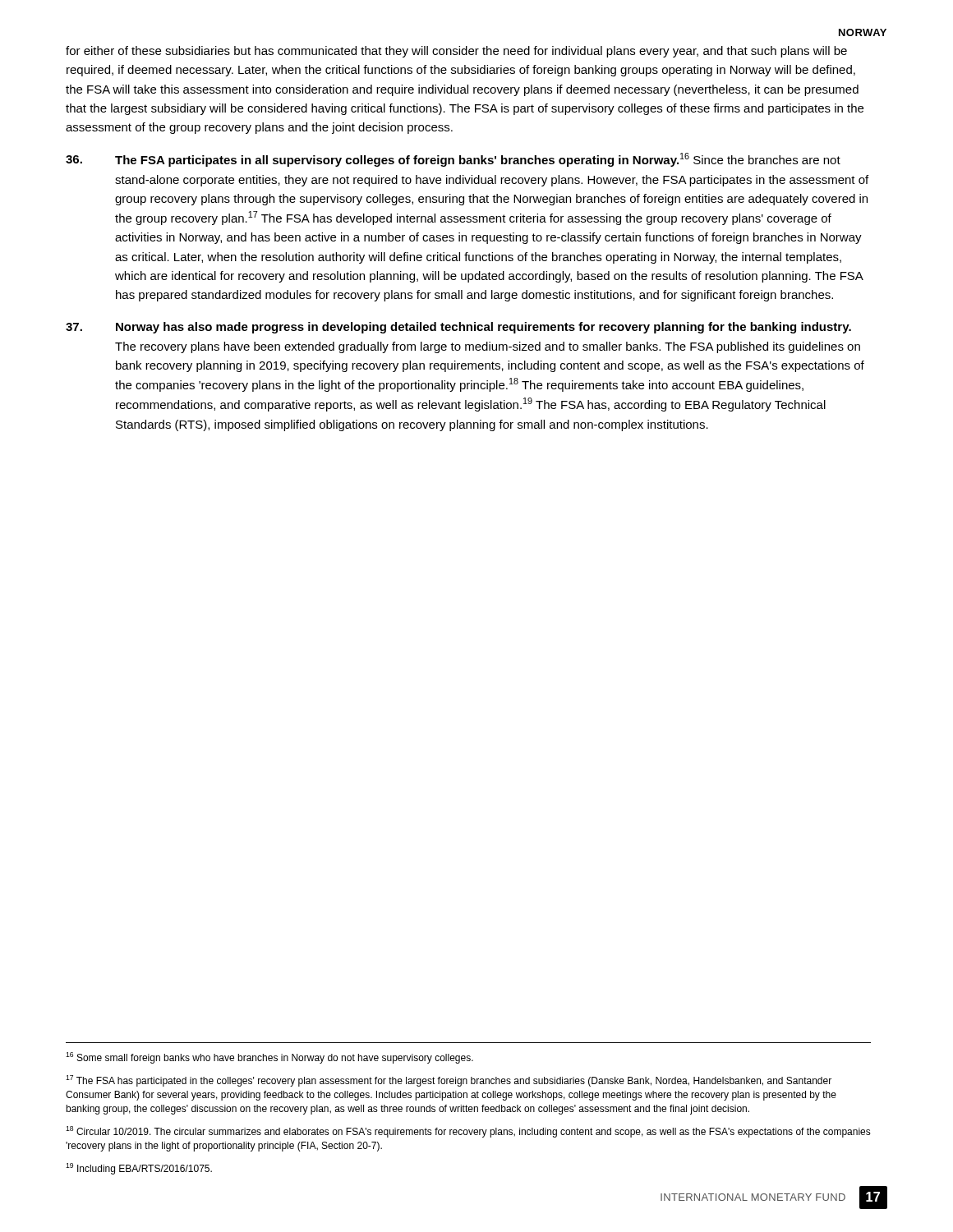The image size is (953, 1232).
Task: Select the element starting "16 Some small foreign banks"
Action: click(270, 1057)
